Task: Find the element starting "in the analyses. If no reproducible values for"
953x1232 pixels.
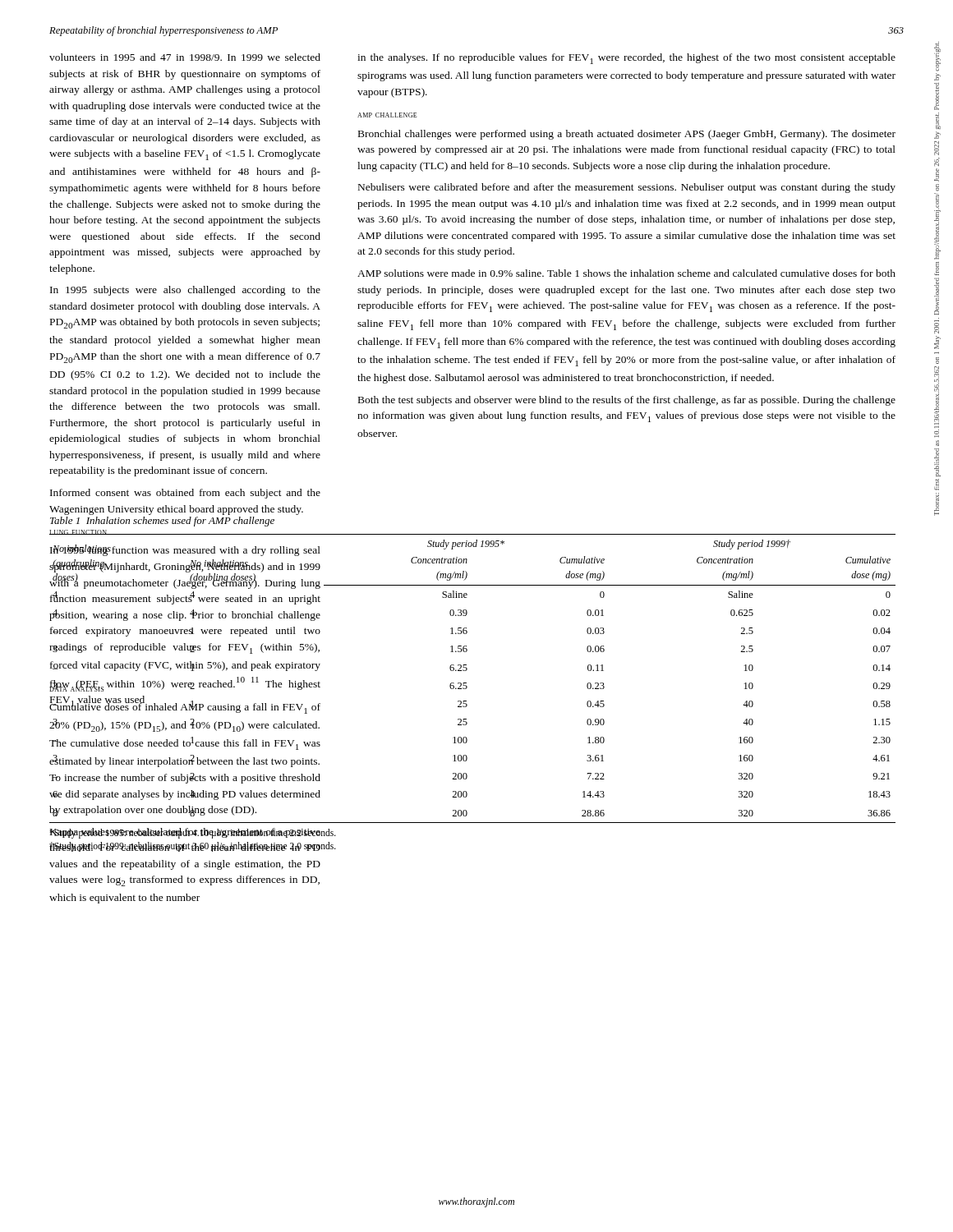Action: pos(626,74)
